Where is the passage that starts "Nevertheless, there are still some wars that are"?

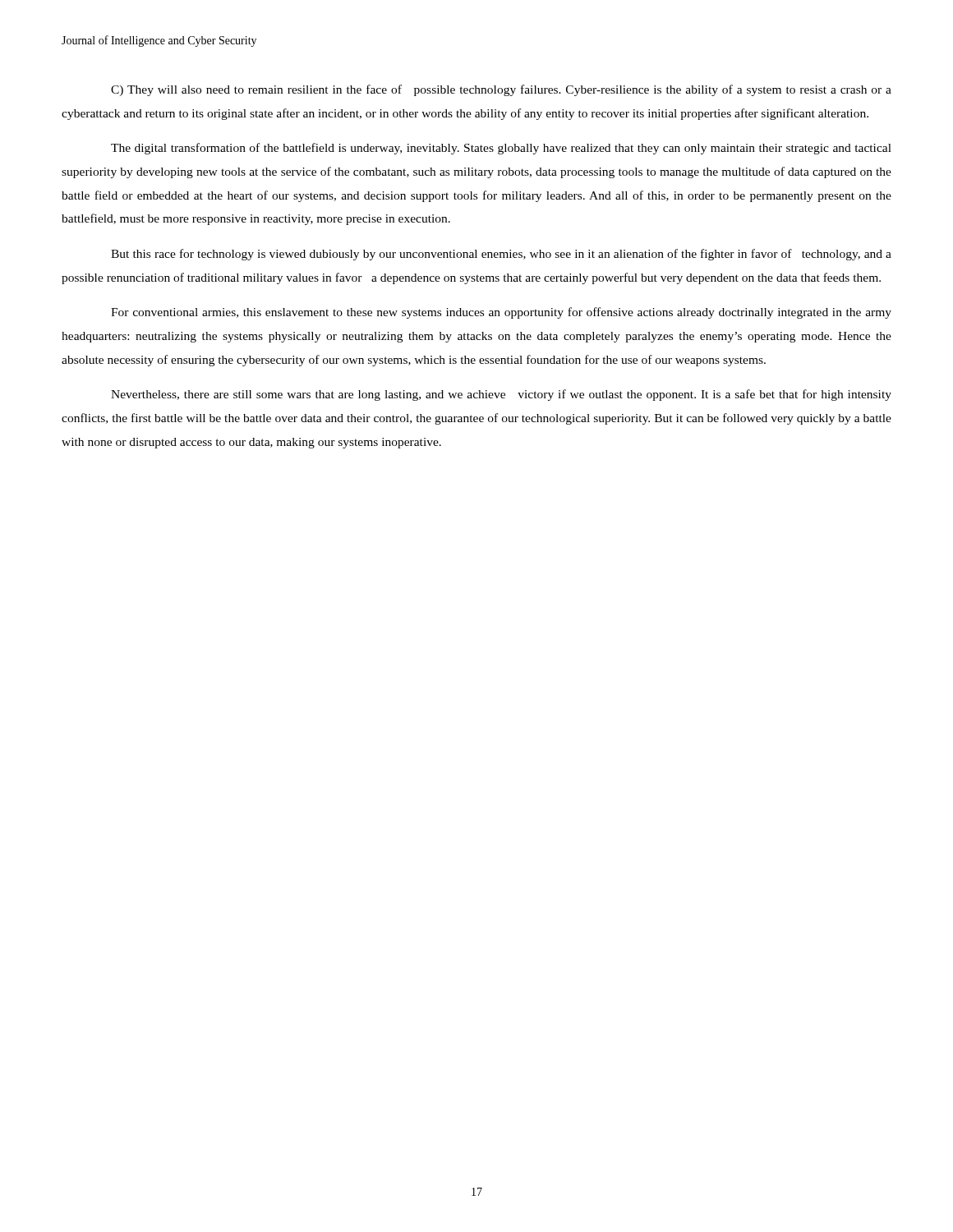point(476,418)
